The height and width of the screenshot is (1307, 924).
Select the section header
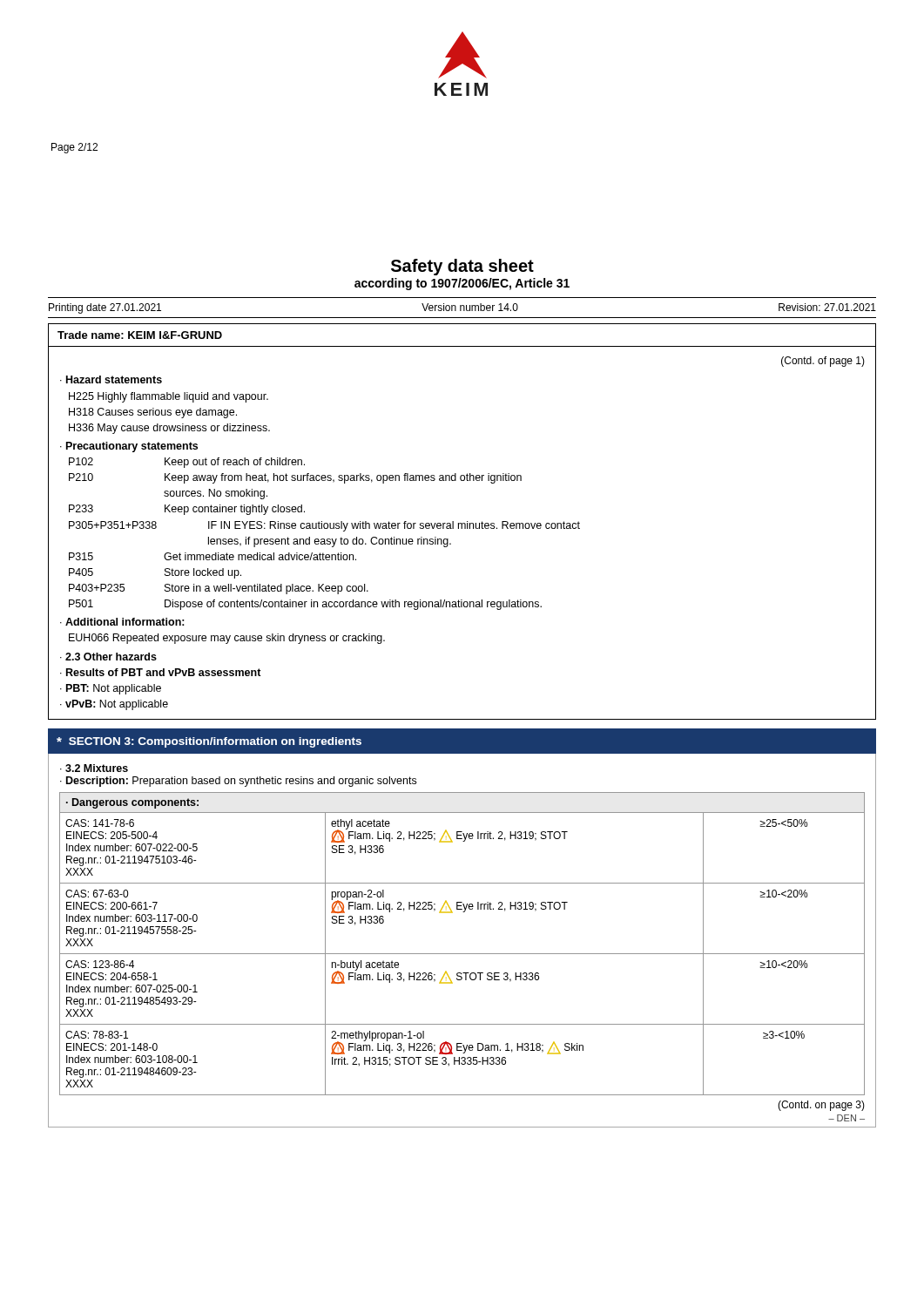(209, 741)
